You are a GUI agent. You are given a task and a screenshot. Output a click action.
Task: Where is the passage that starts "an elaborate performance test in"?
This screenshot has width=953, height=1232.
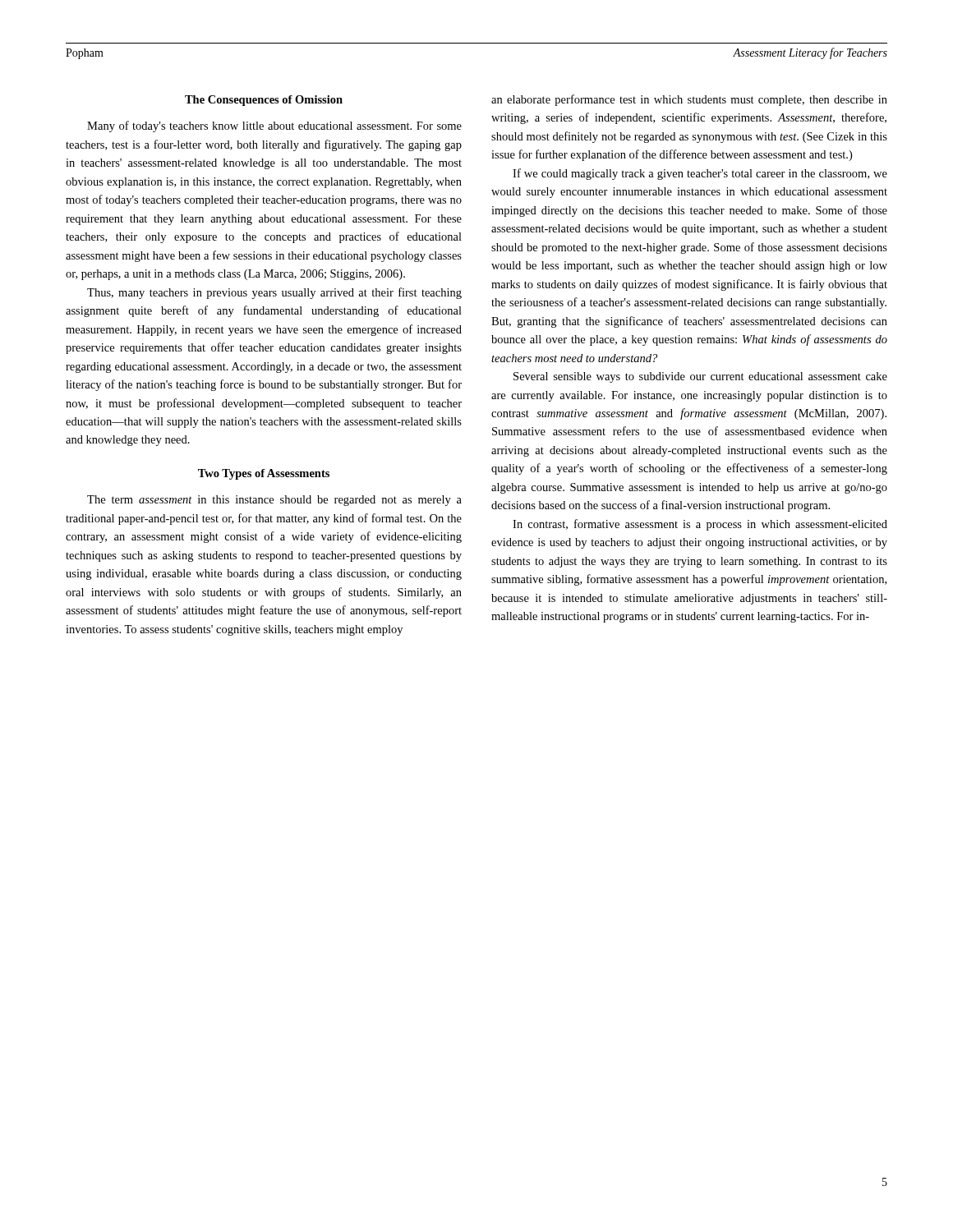[x=689, y=127]
